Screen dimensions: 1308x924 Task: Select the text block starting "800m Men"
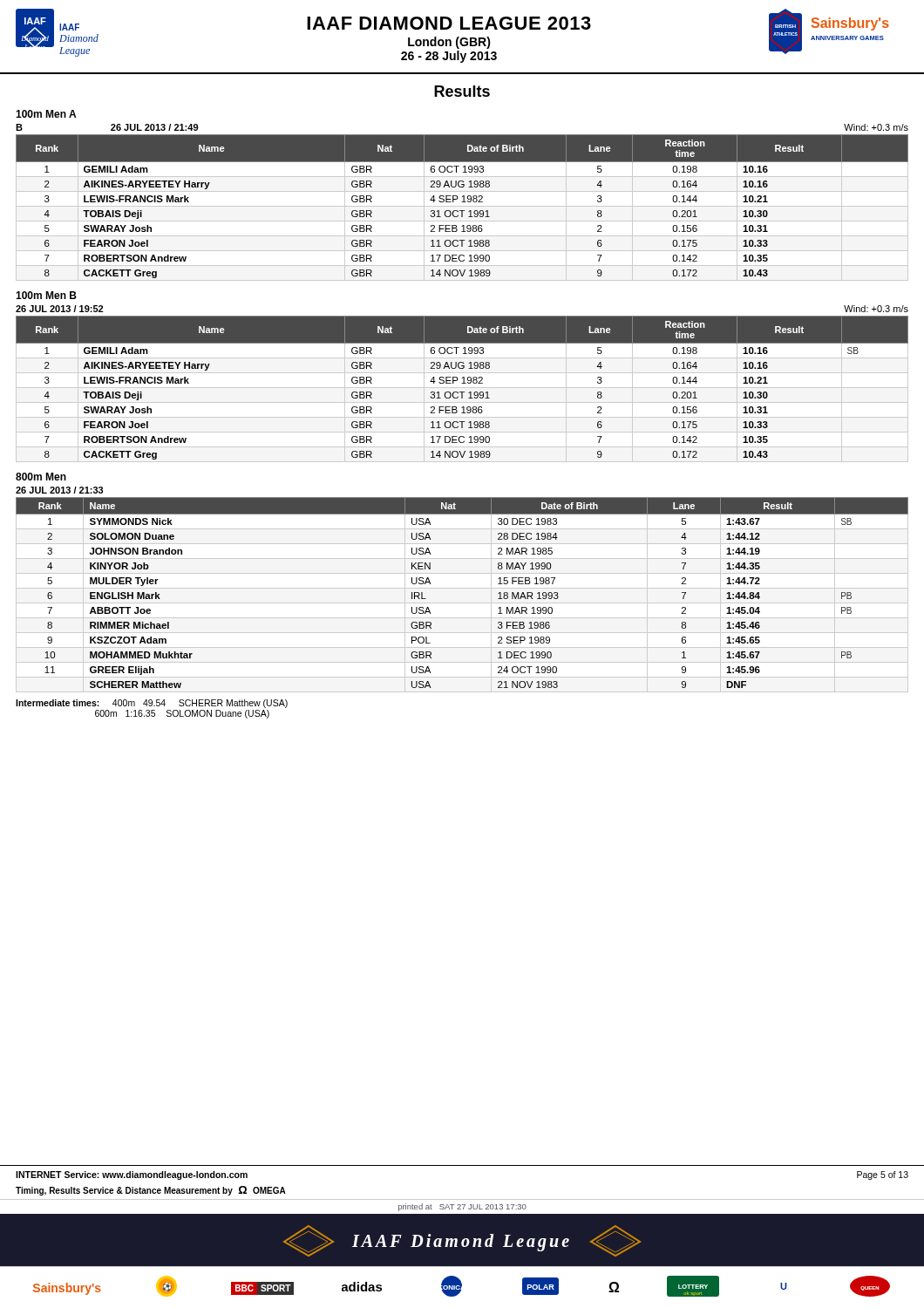click(x=41, y=477)
